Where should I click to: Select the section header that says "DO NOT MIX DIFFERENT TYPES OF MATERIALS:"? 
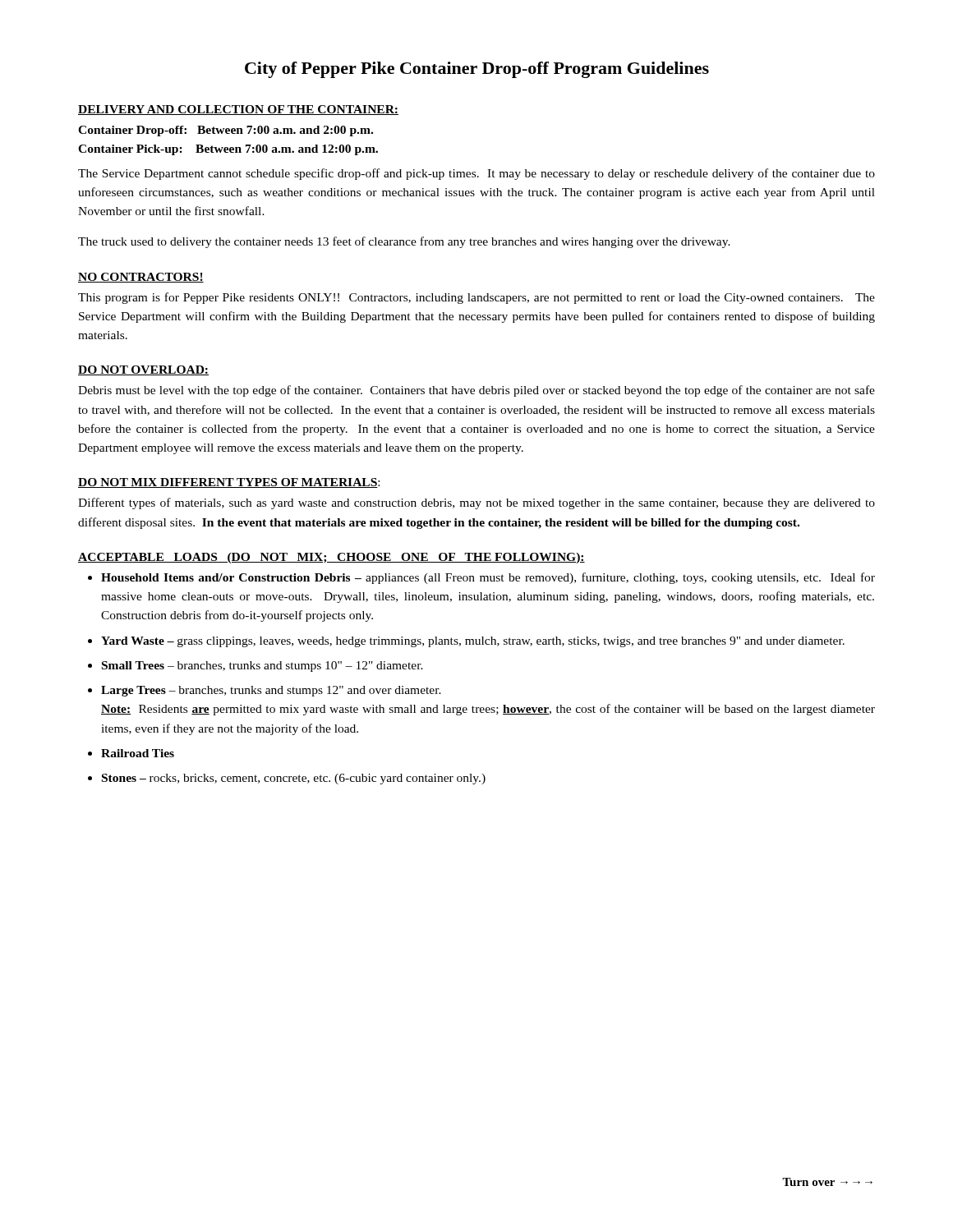(229, 482)
